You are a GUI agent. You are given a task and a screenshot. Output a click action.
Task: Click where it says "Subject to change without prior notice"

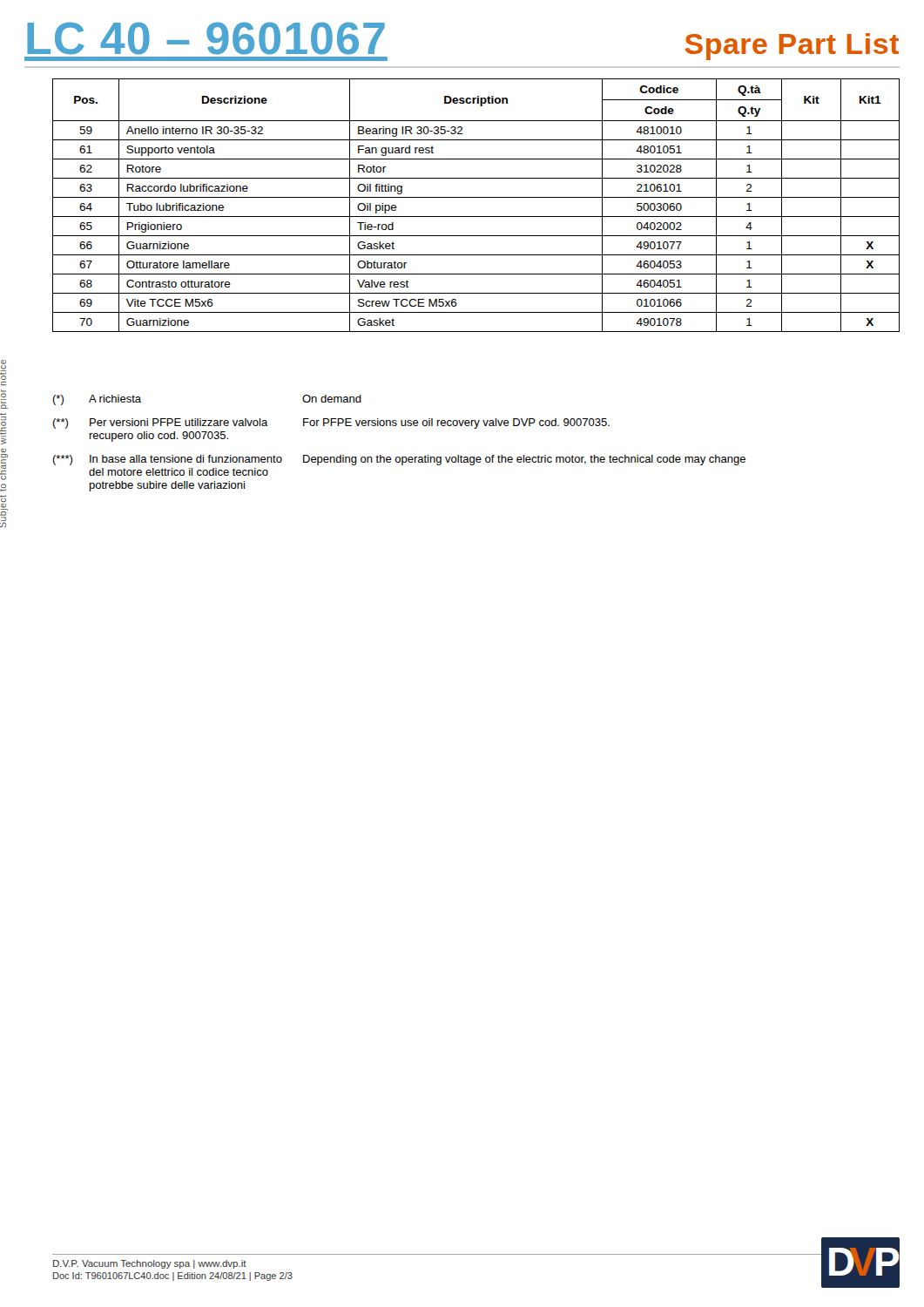(x=4, y=443)
